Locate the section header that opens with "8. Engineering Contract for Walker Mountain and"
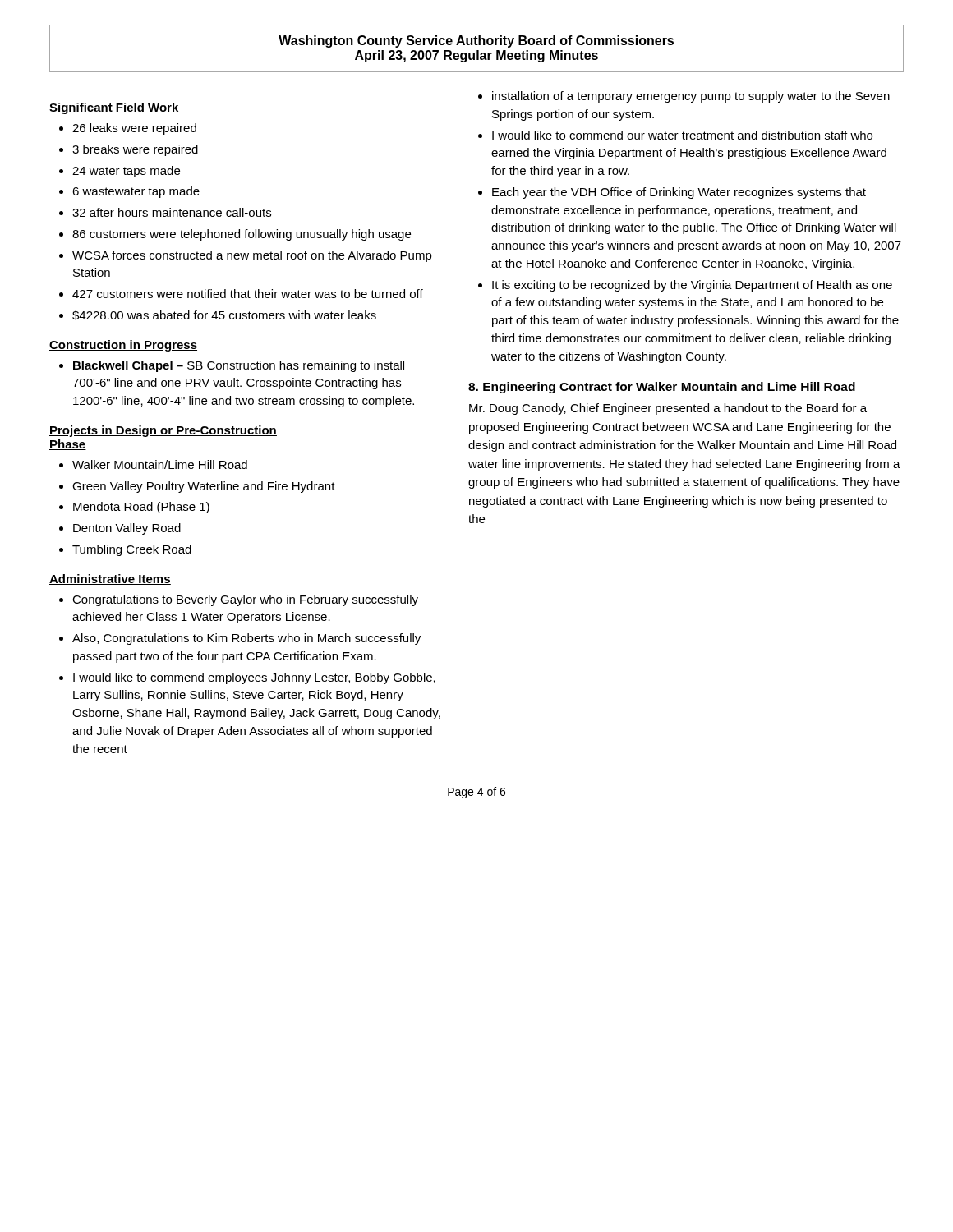953x1232 pixels. point(686,387)
